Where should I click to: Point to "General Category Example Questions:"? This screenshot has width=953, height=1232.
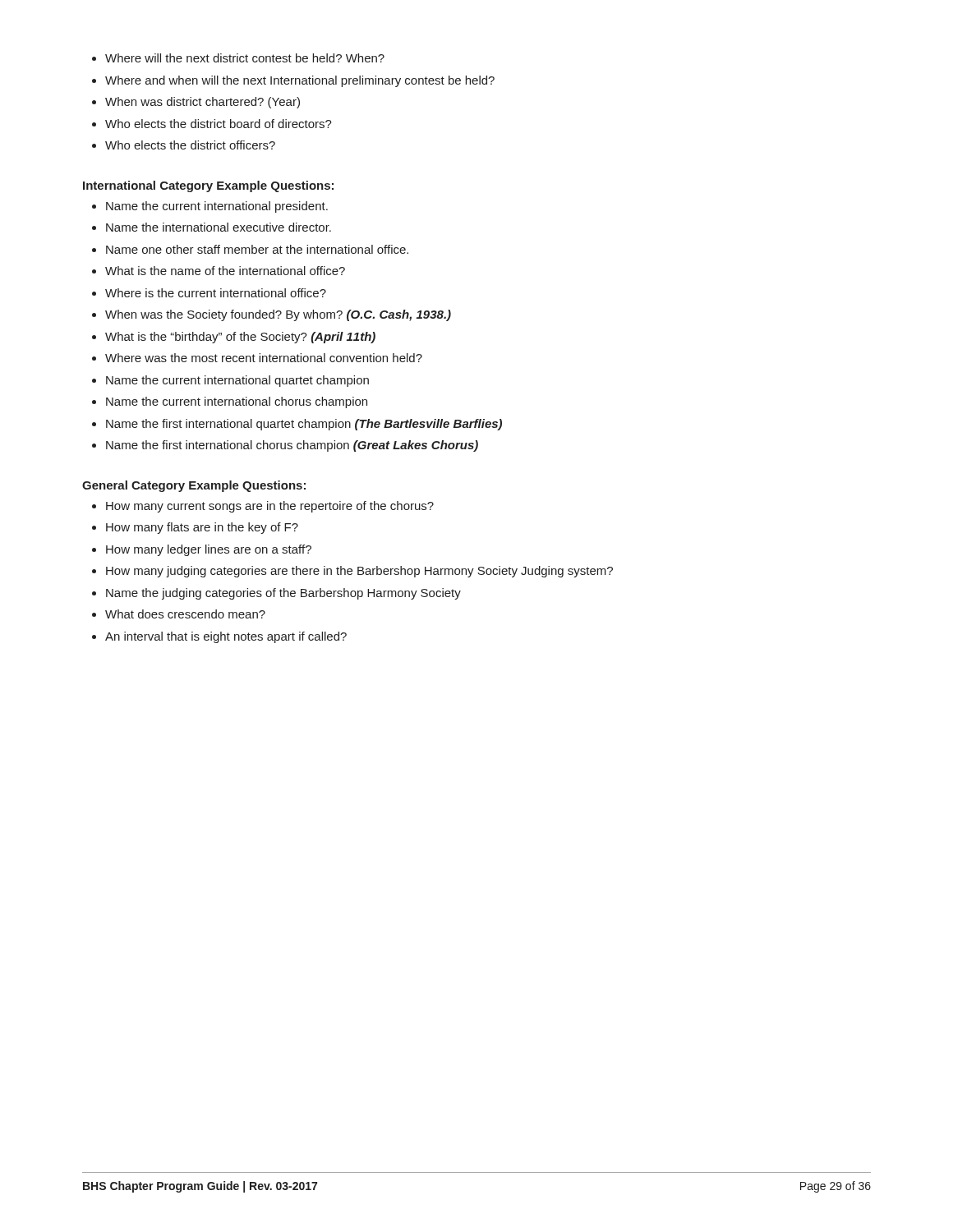click(194, 485)
